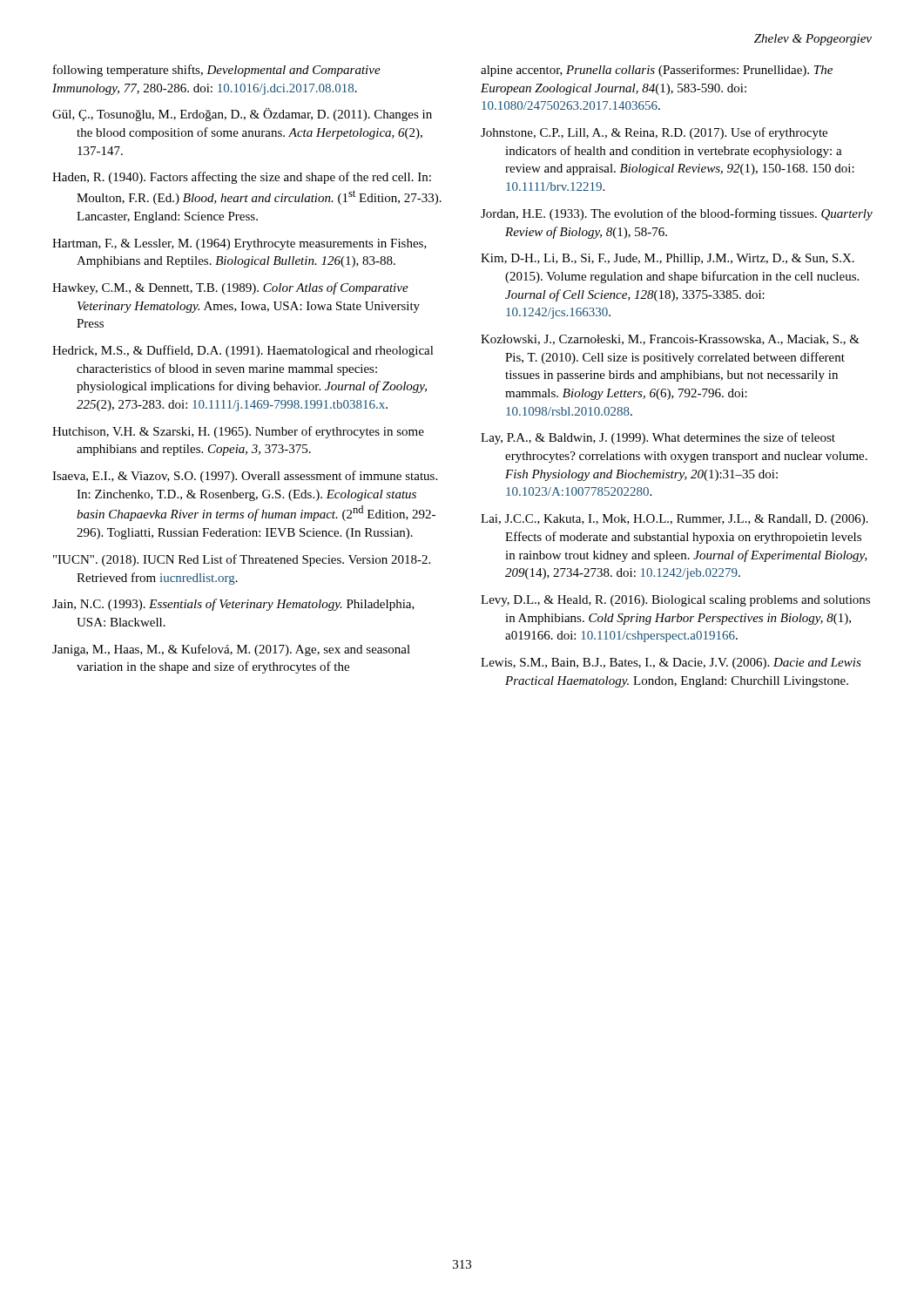Find the list item that says "Lai, J.C.C., Kakuta, I., Mok,"
The image size is (924, 1307).
tap(675, 546)
